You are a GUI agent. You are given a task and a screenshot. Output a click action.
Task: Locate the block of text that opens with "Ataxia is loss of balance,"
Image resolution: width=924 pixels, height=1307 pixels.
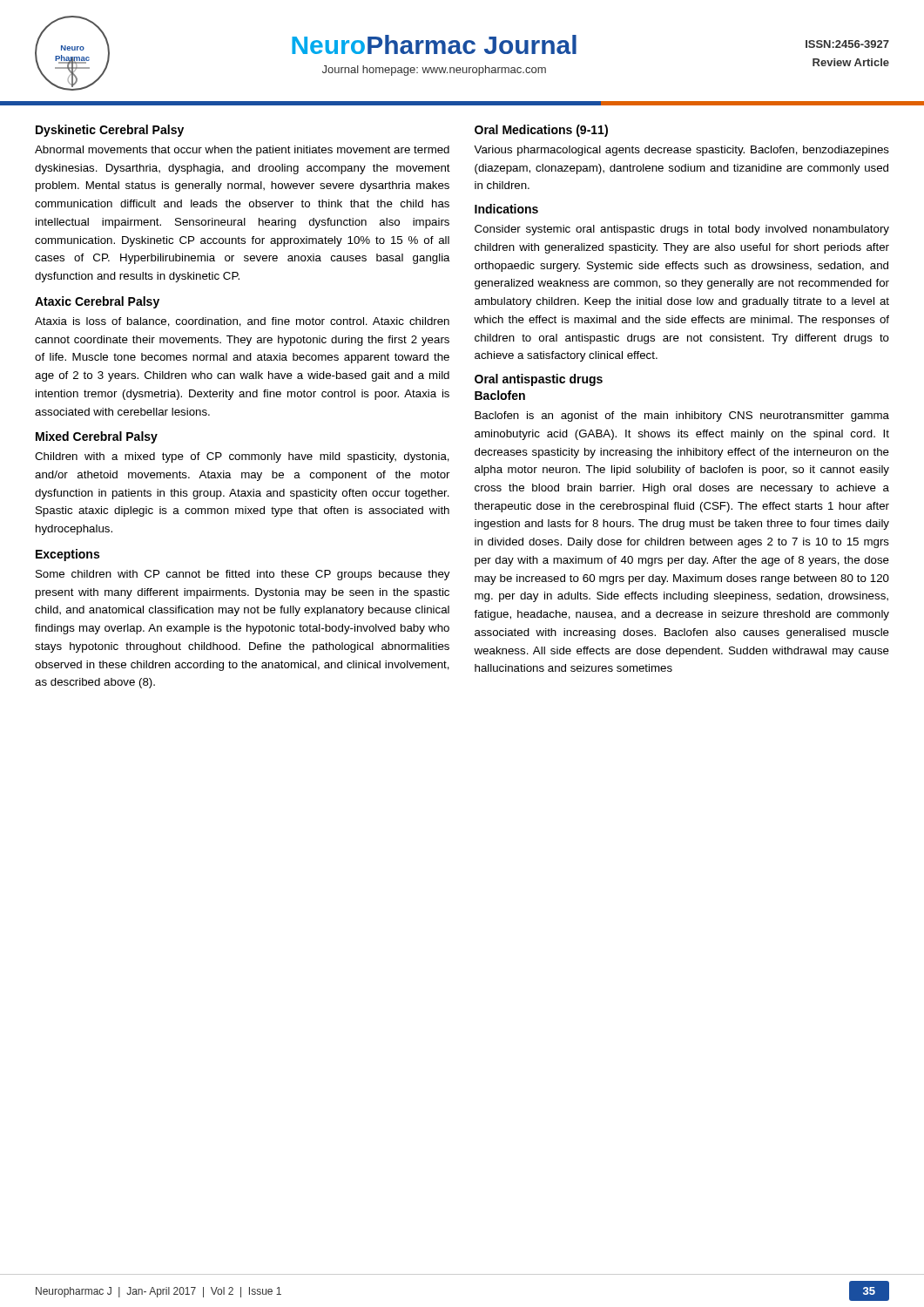pyautogui.click(x=242, y=366)
